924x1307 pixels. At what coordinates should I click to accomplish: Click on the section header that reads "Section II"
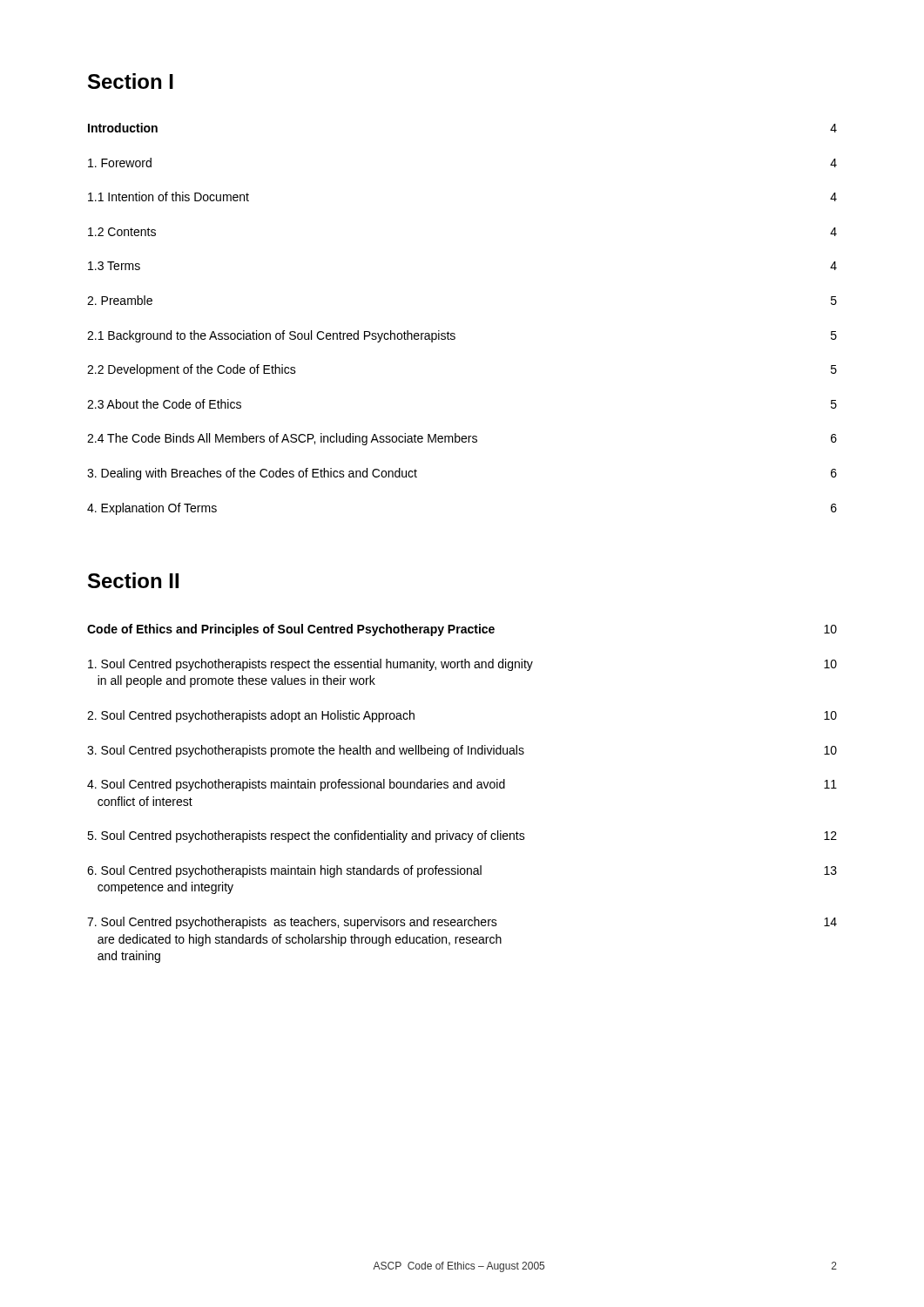134,581
